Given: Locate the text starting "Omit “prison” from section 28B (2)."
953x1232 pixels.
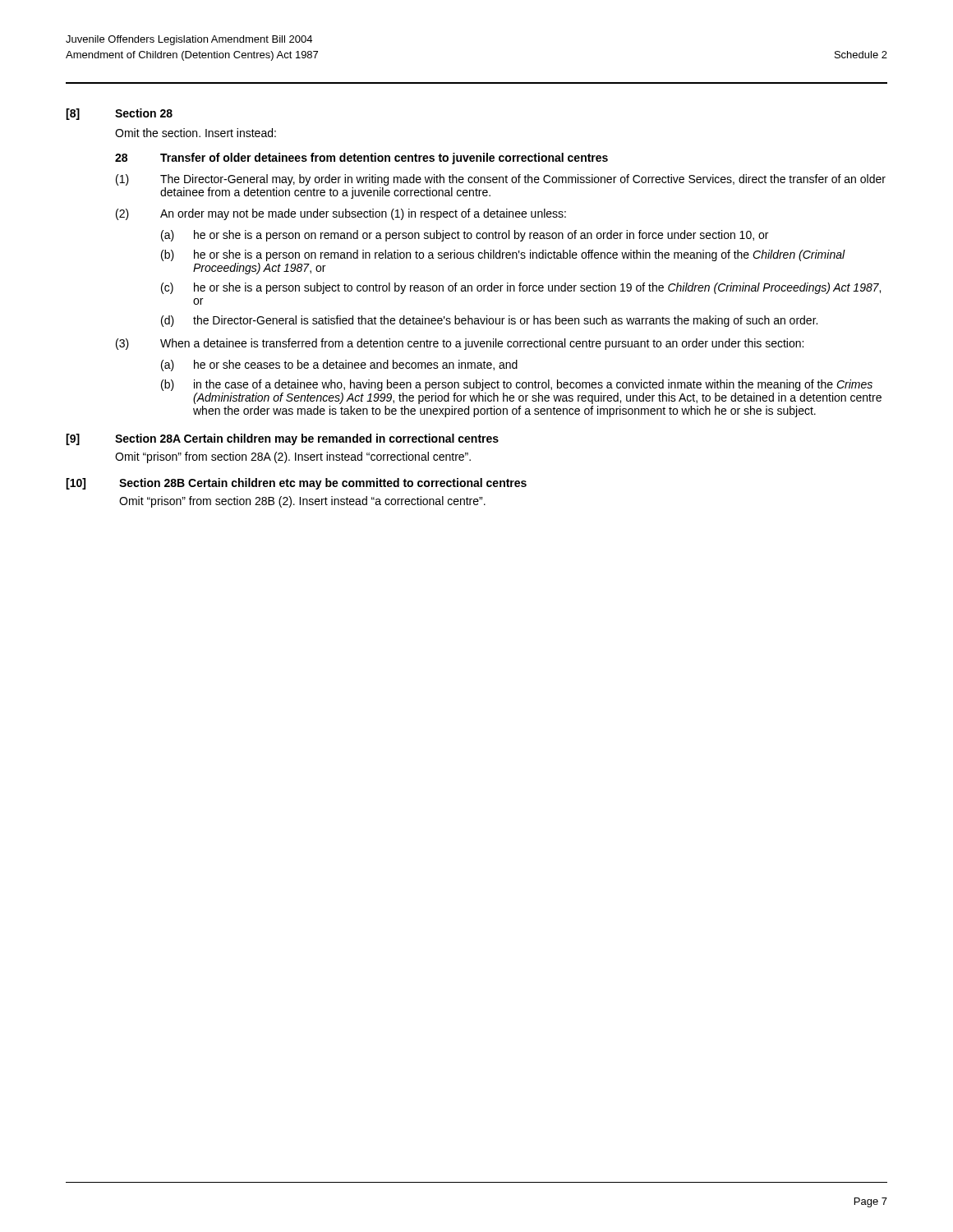Looking at the screenshot, I should [303, 501].
